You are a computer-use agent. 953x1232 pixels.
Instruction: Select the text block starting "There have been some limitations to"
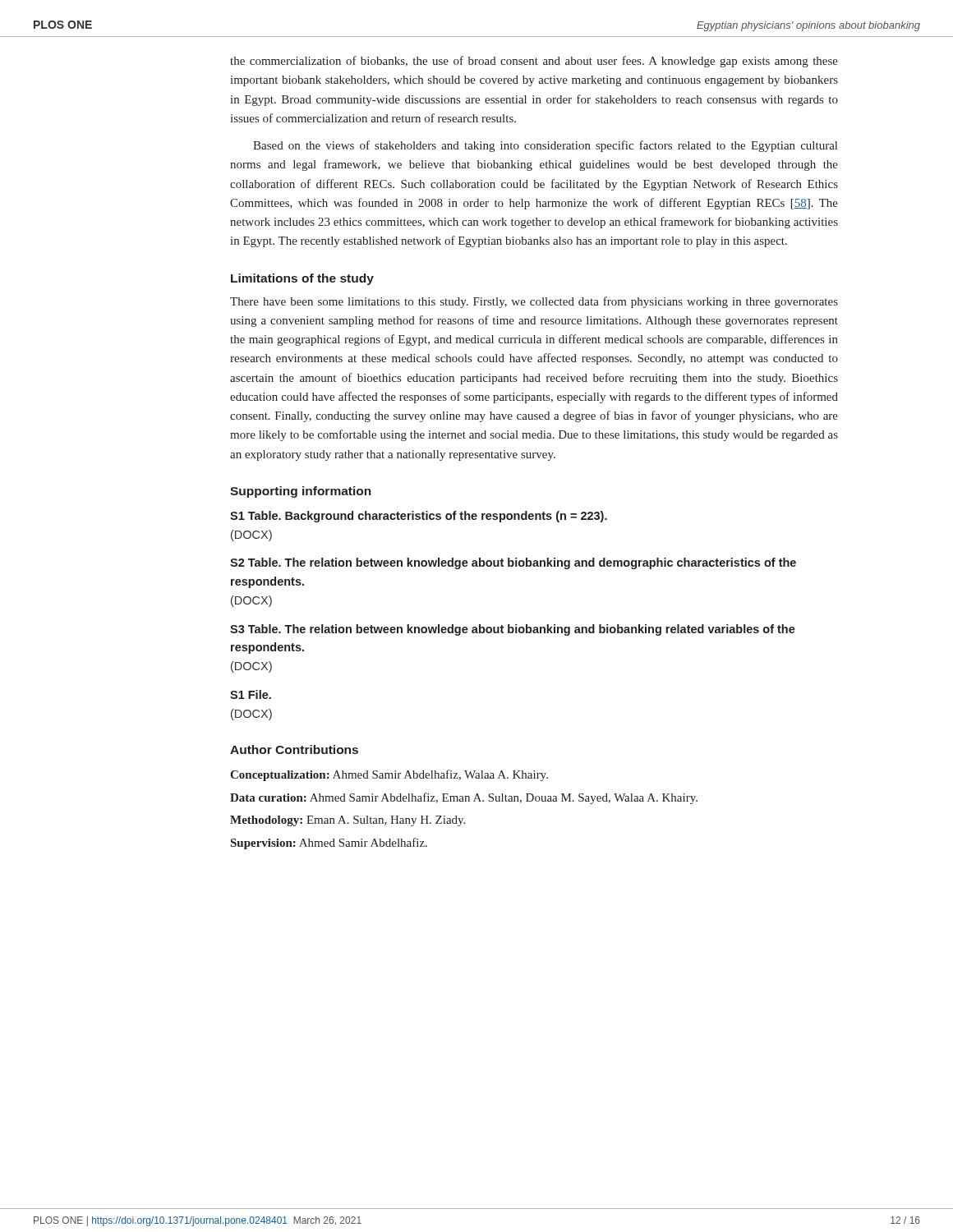[x=534, y=378]
